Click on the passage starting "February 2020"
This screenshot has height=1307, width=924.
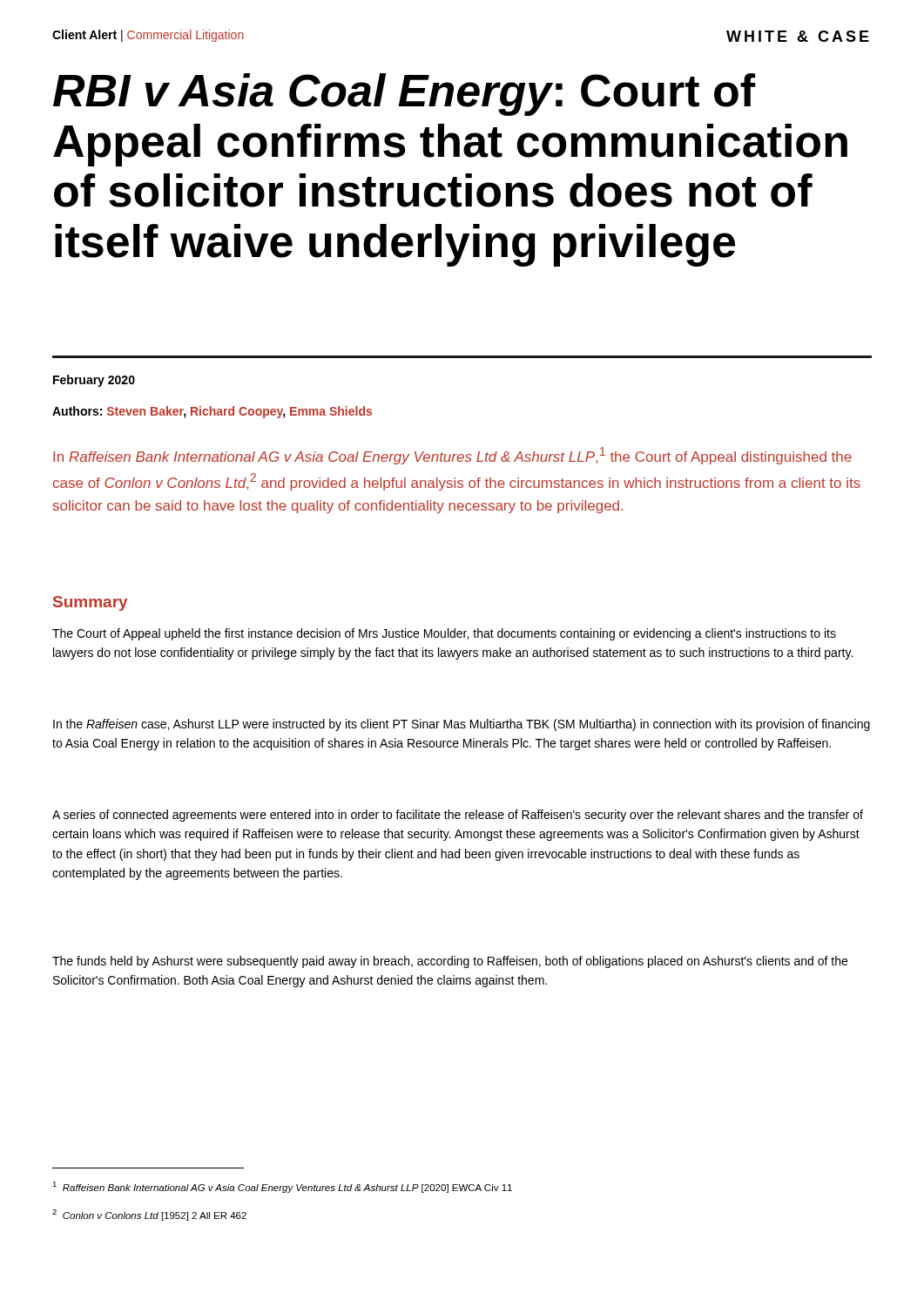[94, 380]
